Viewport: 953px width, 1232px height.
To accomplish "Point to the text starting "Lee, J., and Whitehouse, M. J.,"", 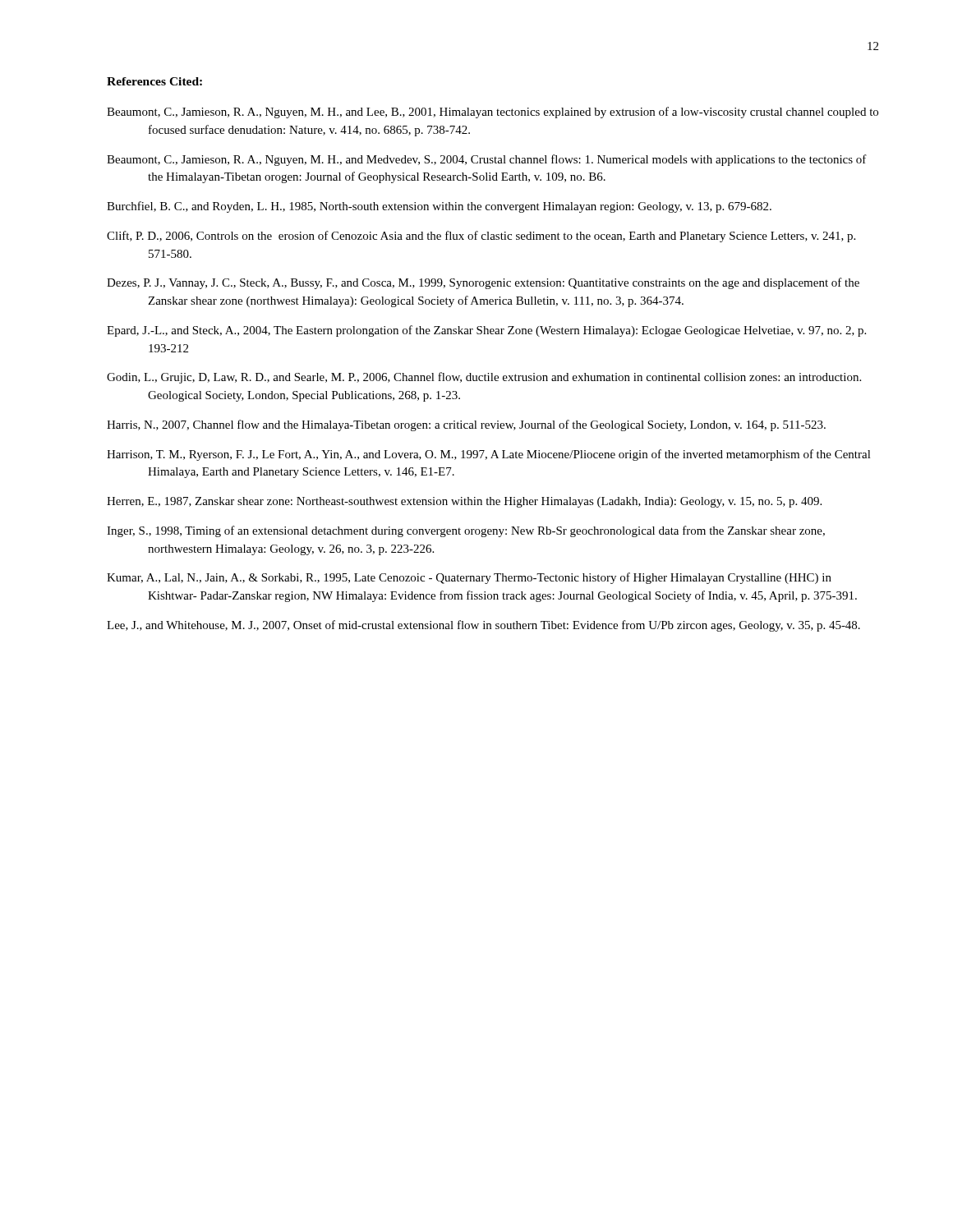I will click(484, 626).
